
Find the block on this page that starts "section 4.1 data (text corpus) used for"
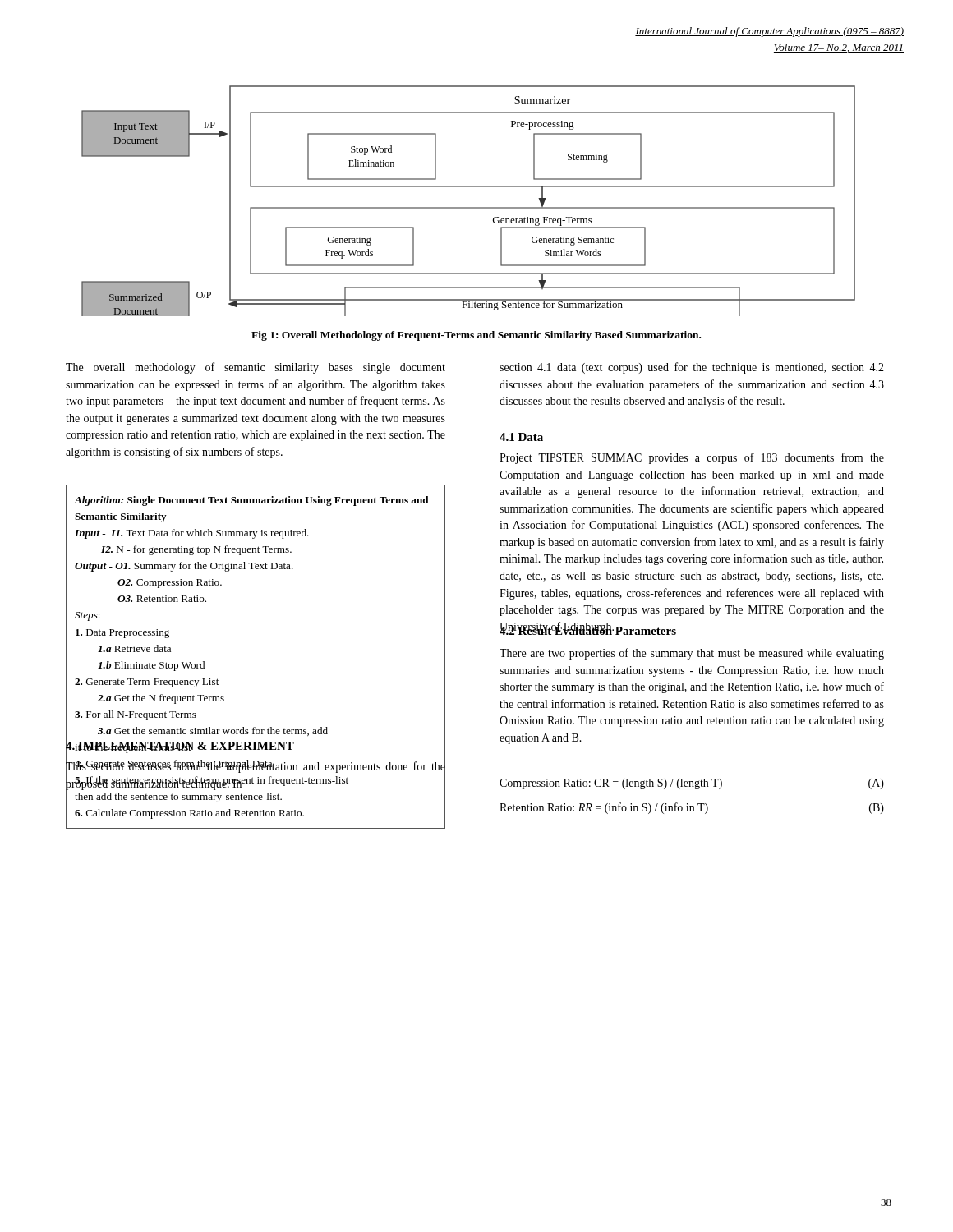point(692,384)
